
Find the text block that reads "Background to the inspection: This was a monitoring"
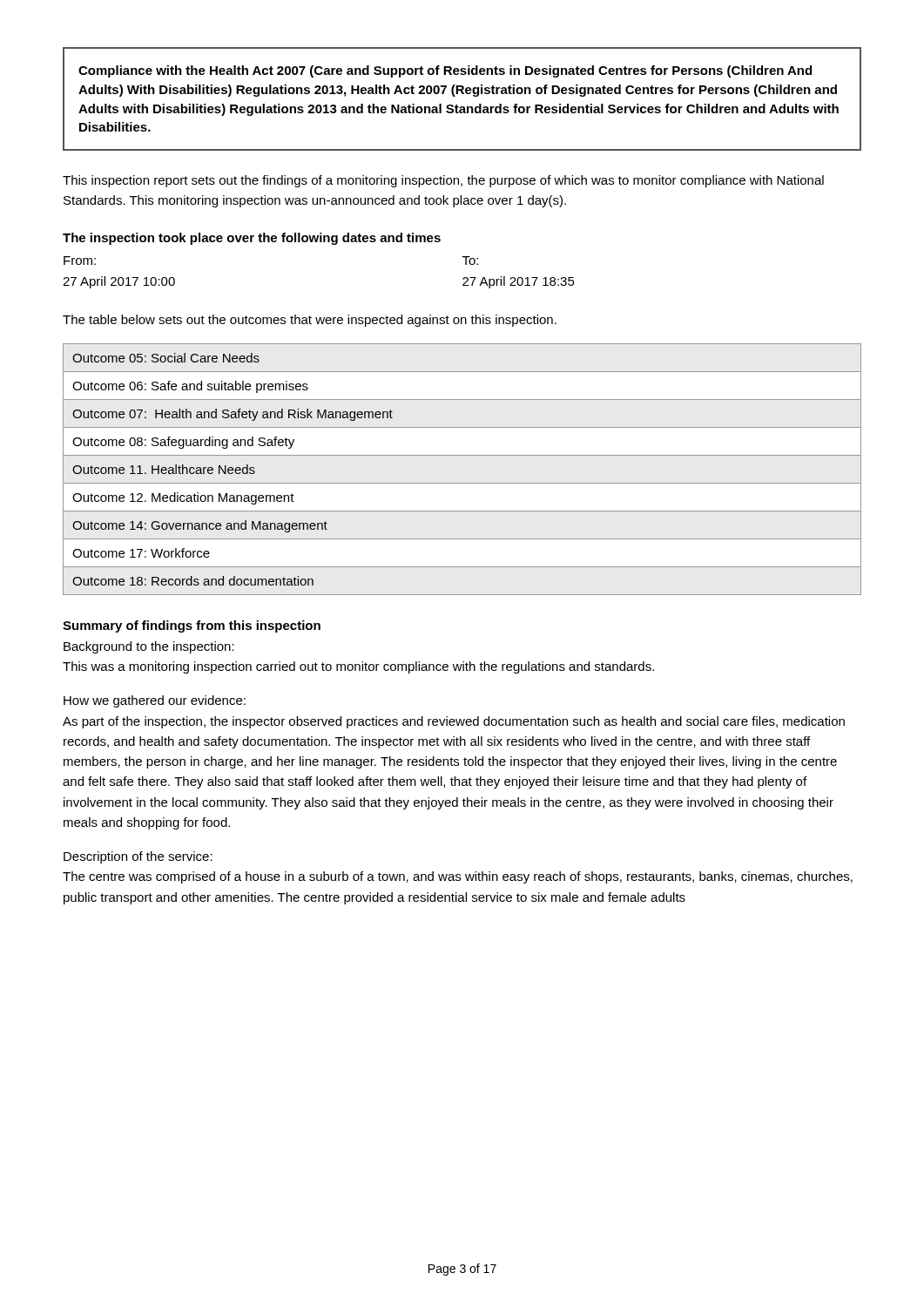[359, 656]
